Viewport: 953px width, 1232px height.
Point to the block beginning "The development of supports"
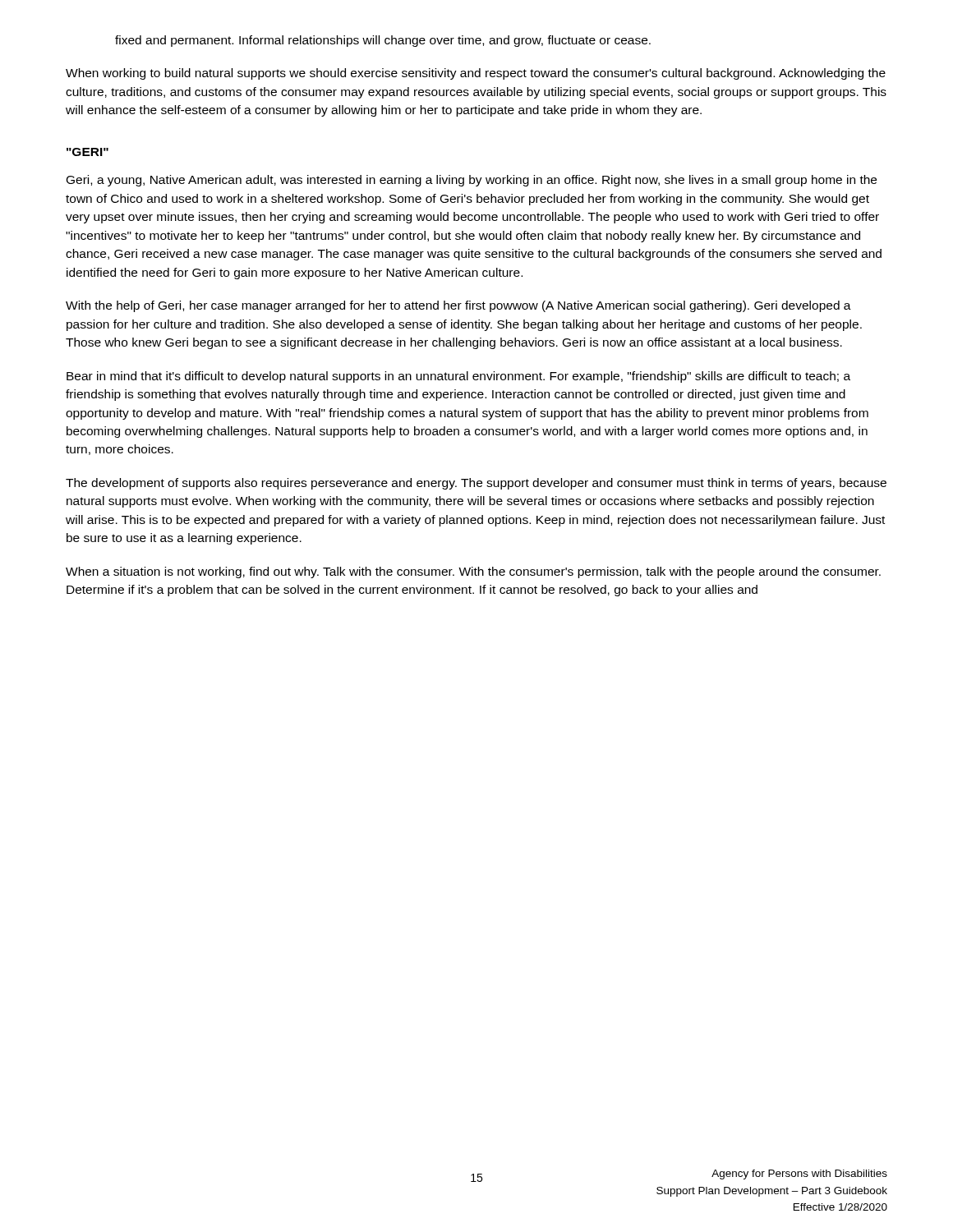[x=476, y=510]
